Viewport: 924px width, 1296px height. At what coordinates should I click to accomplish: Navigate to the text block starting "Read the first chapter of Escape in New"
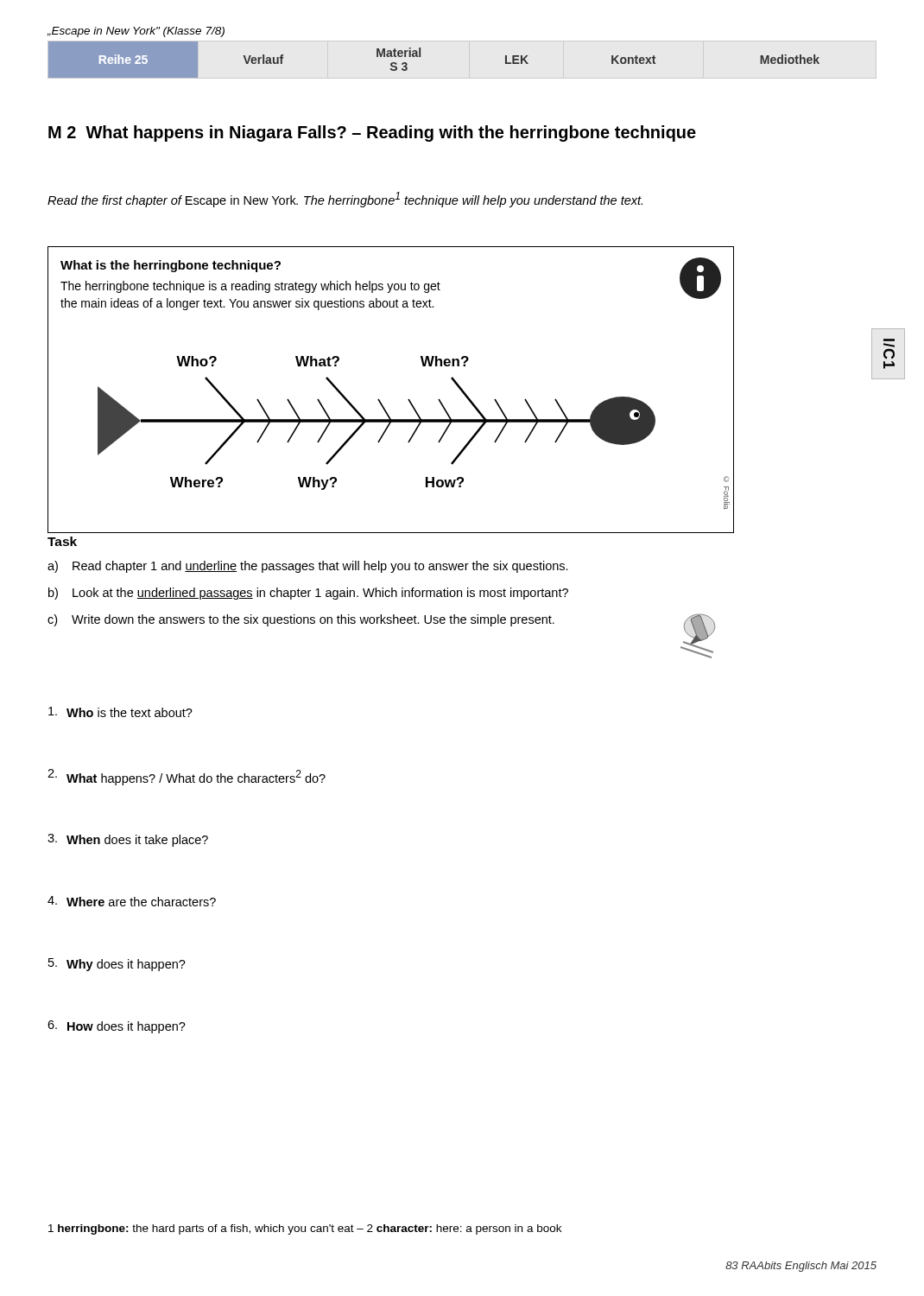coord(346,199)
